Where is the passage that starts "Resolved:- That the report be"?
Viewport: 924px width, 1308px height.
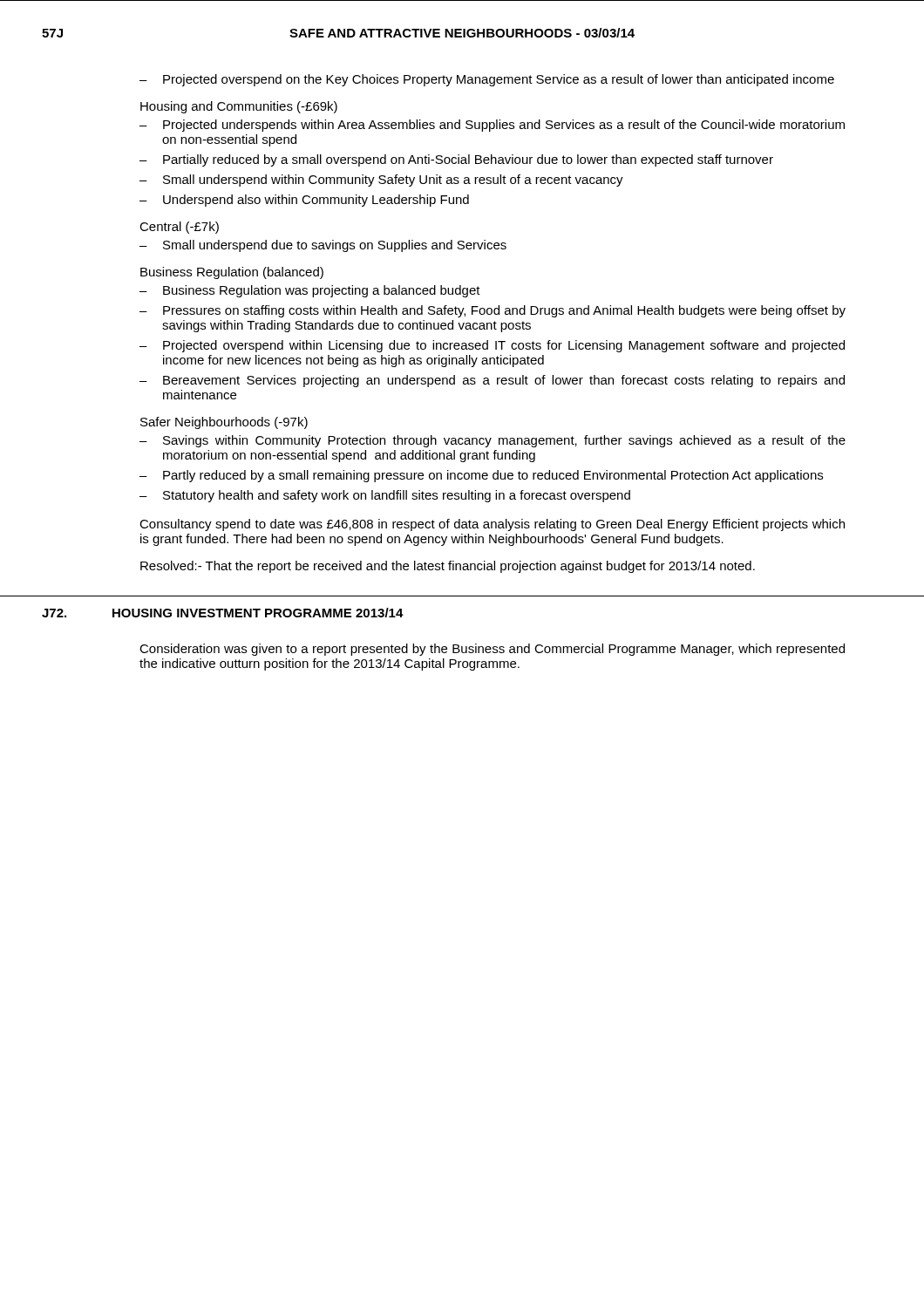(448, 566)
